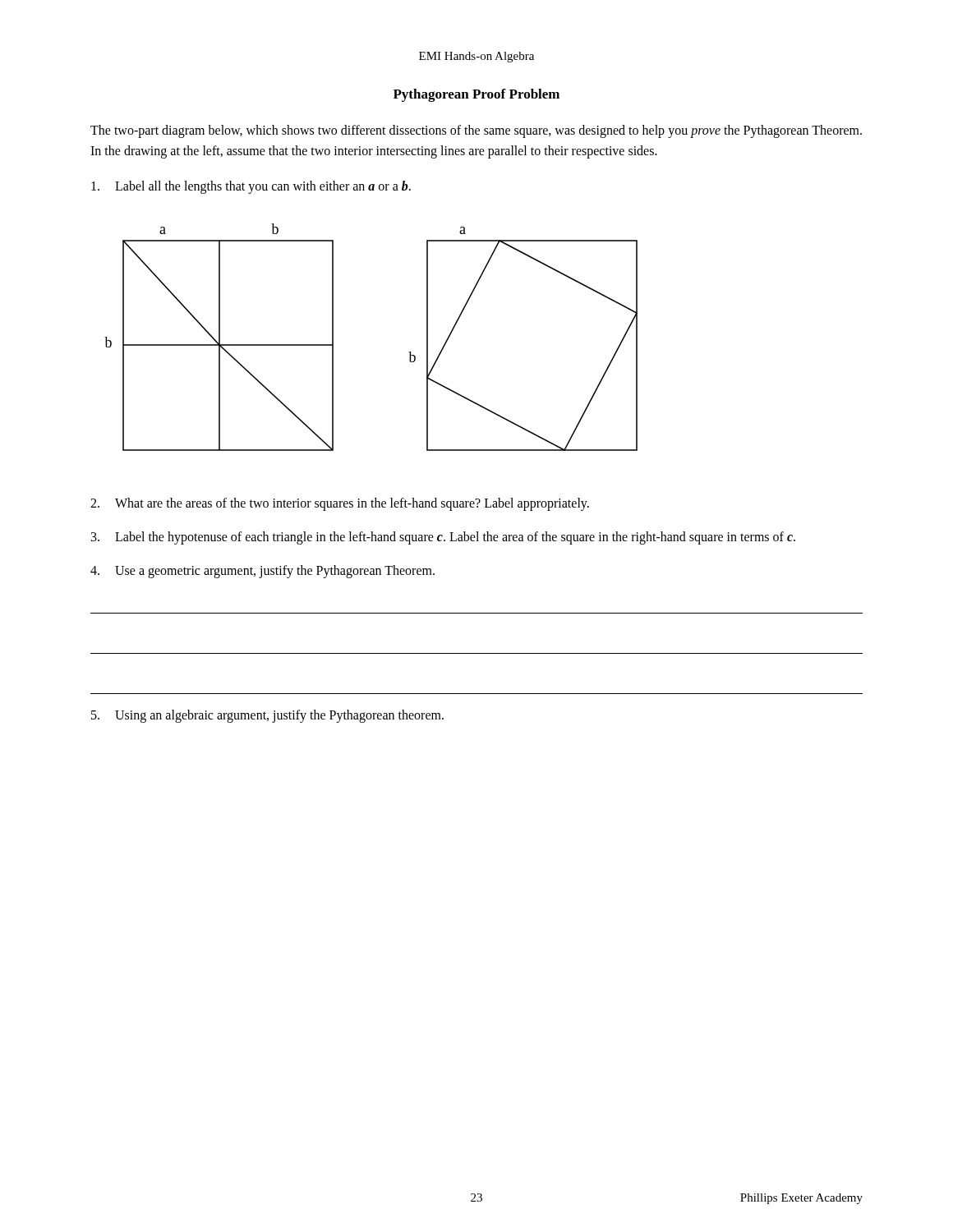The width and height of the screenshot is (953, 1232).
Task: Find the region starting "5. Using an algebraic argument,"
Action: point(267,716)
